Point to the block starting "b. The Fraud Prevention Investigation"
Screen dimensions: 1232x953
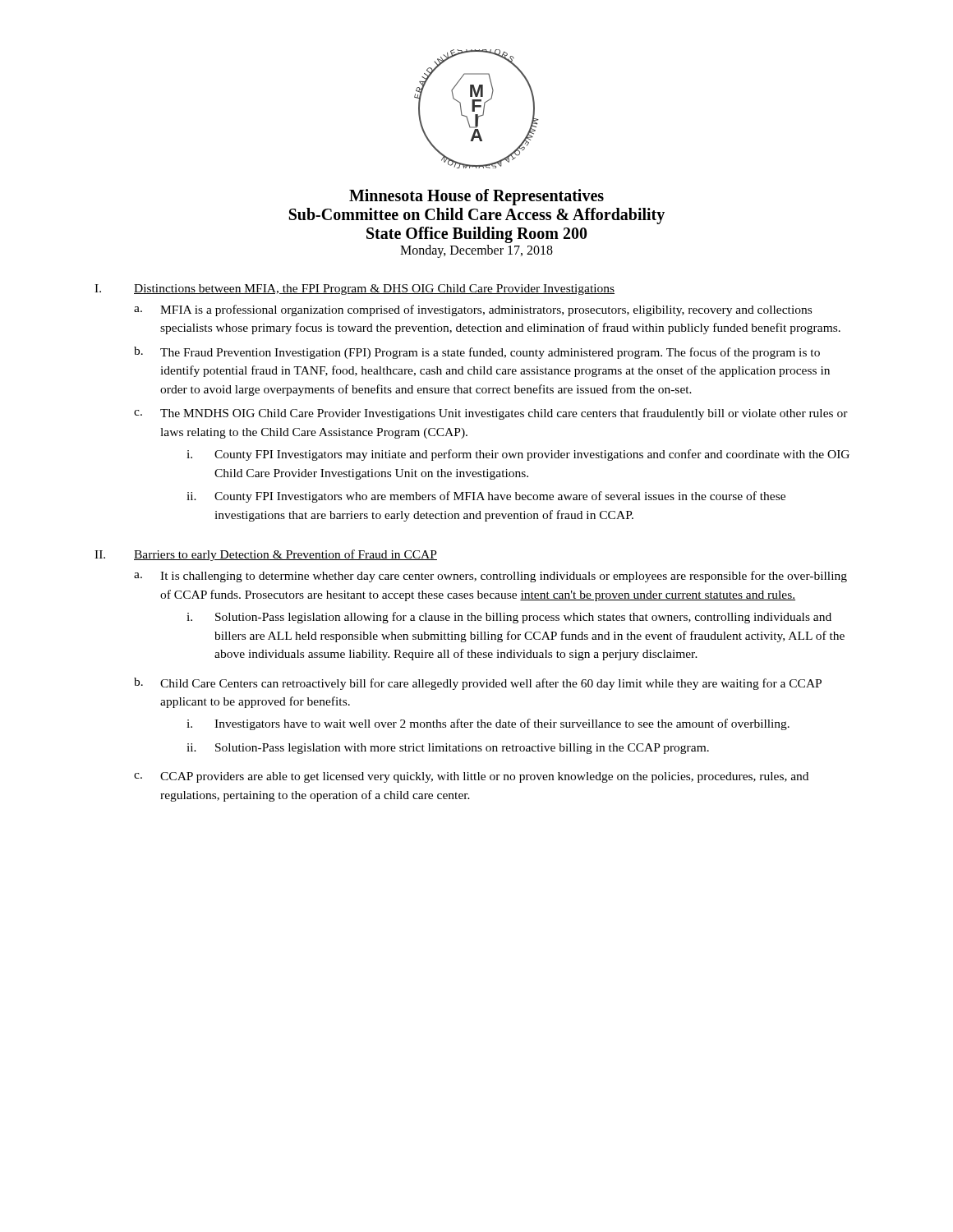[x=496, y=371]
